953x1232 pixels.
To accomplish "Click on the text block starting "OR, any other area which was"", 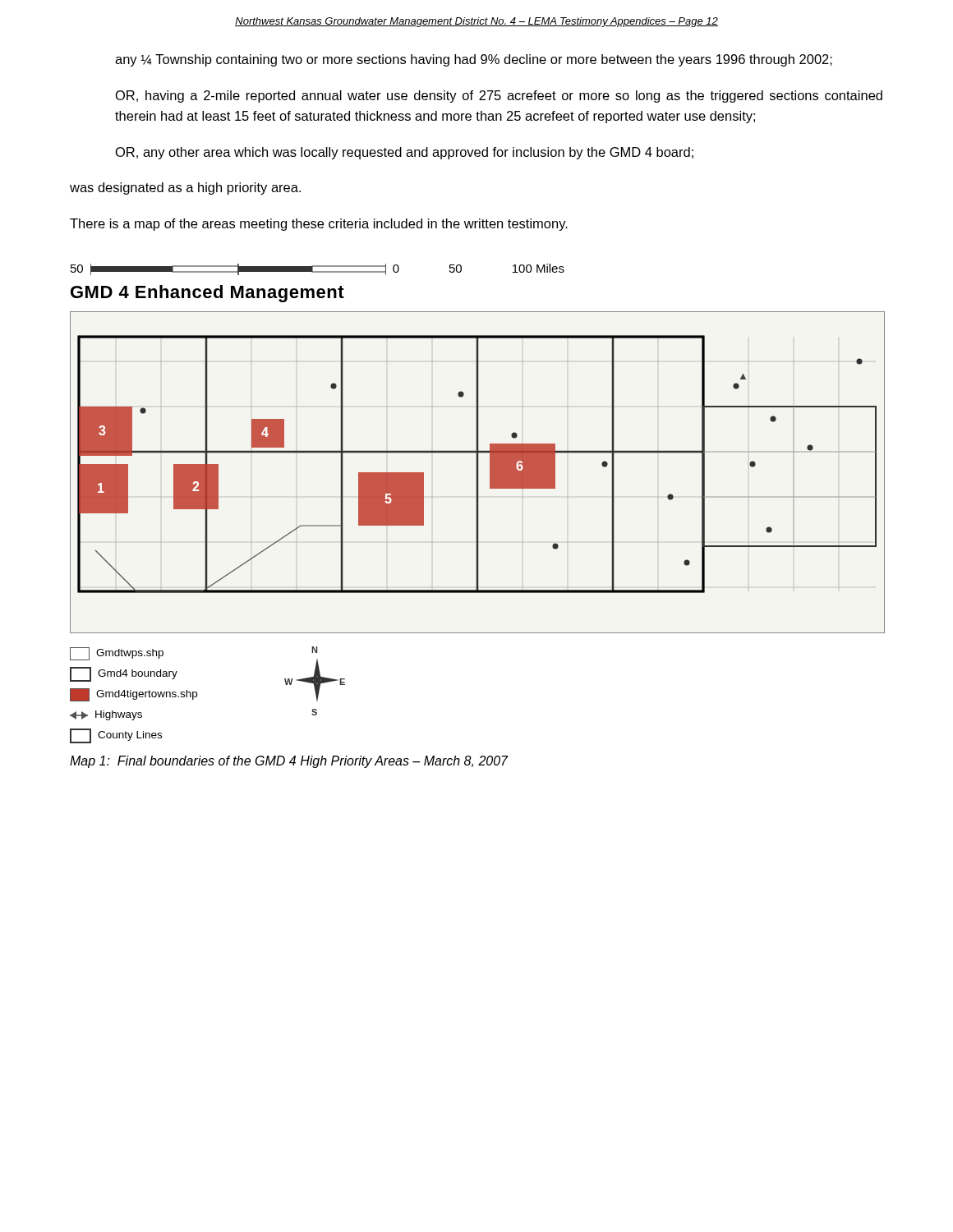I will coord(405,152).
